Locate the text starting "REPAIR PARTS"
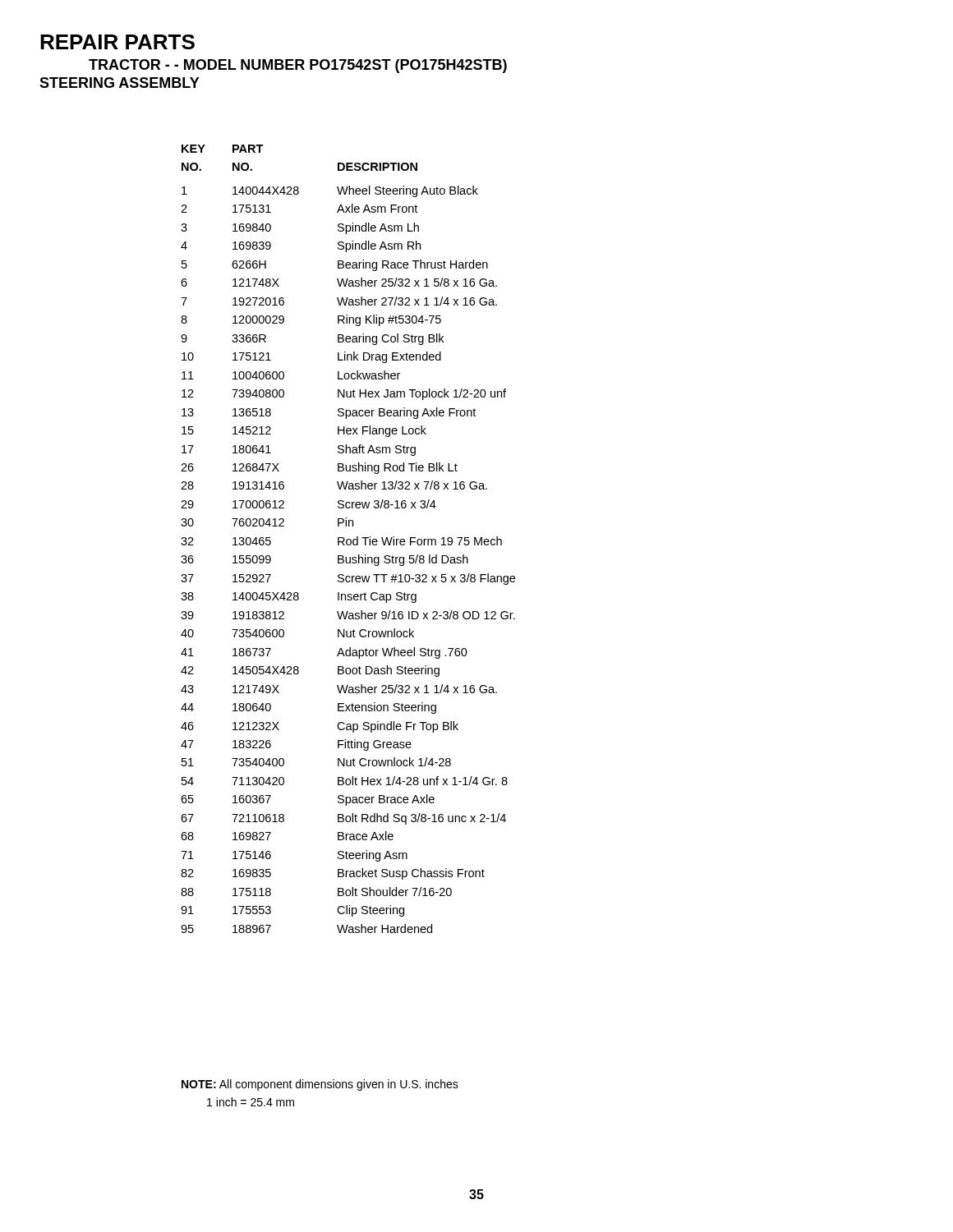This screenshot has height=1232, width=953. pos(117,42)
